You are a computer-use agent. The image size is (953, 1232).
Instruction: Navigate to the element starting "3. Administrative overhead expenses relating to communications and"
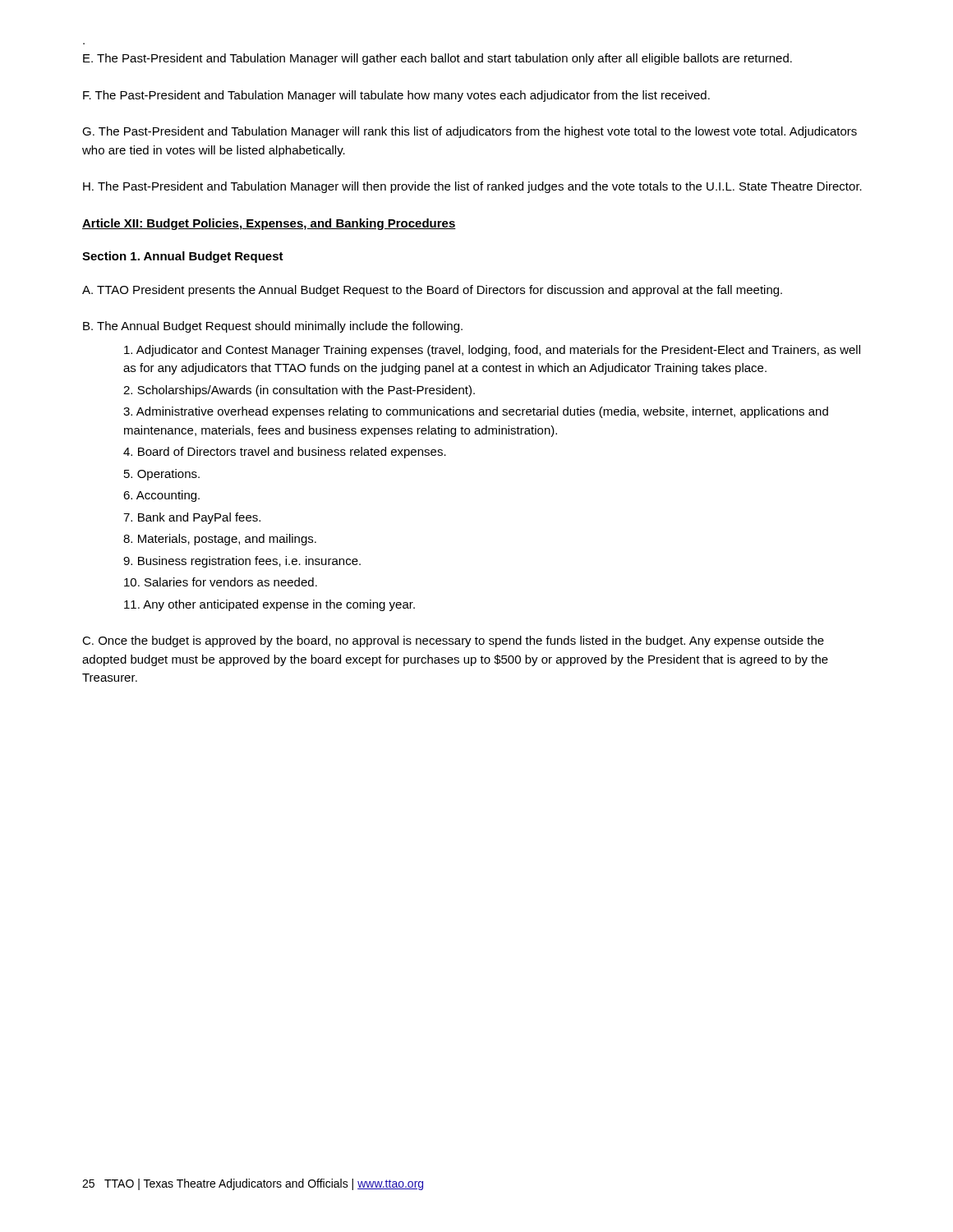476,420
